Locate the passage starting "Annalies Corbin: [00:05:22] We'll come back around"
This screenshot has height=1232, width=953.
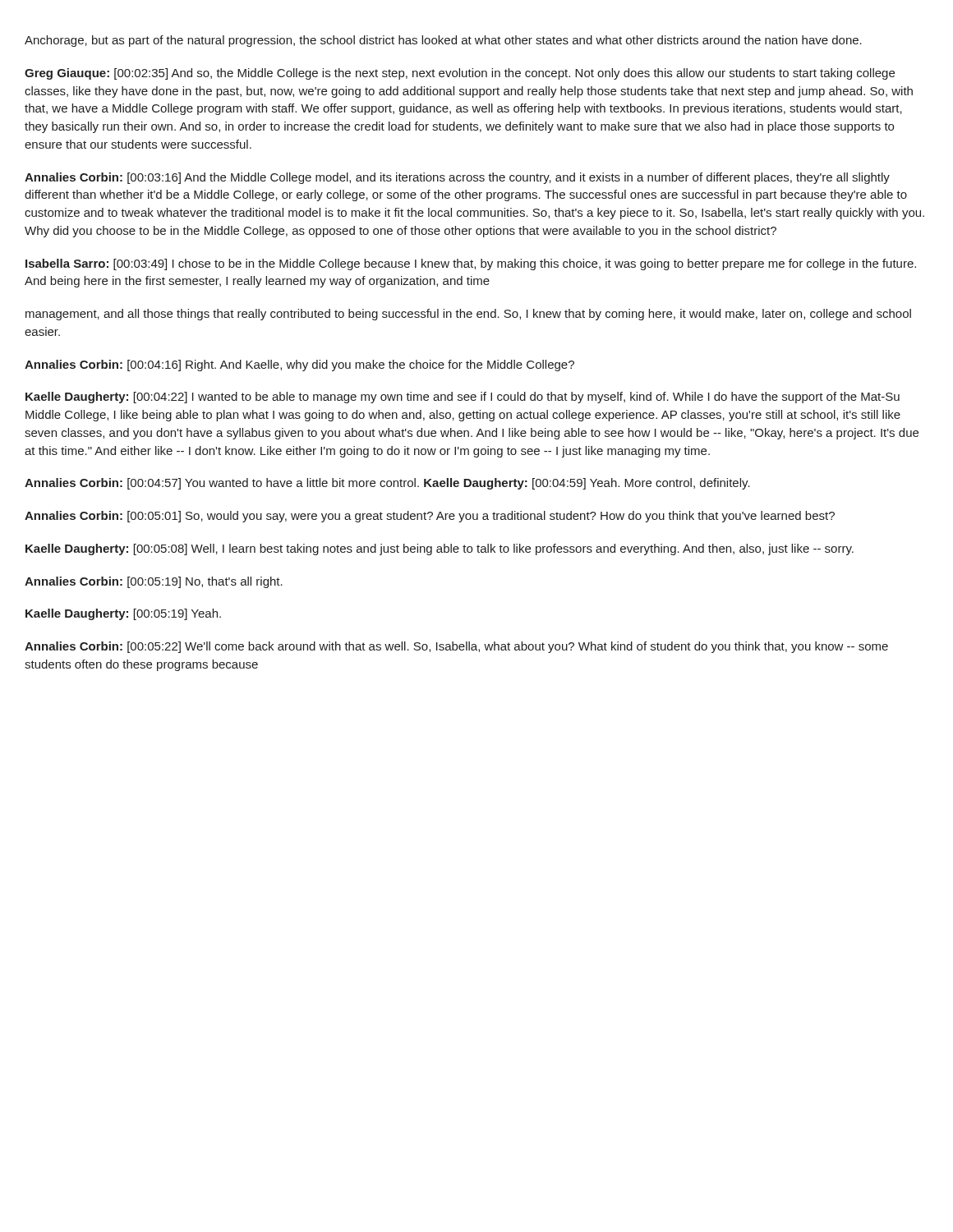coord(457,655)
